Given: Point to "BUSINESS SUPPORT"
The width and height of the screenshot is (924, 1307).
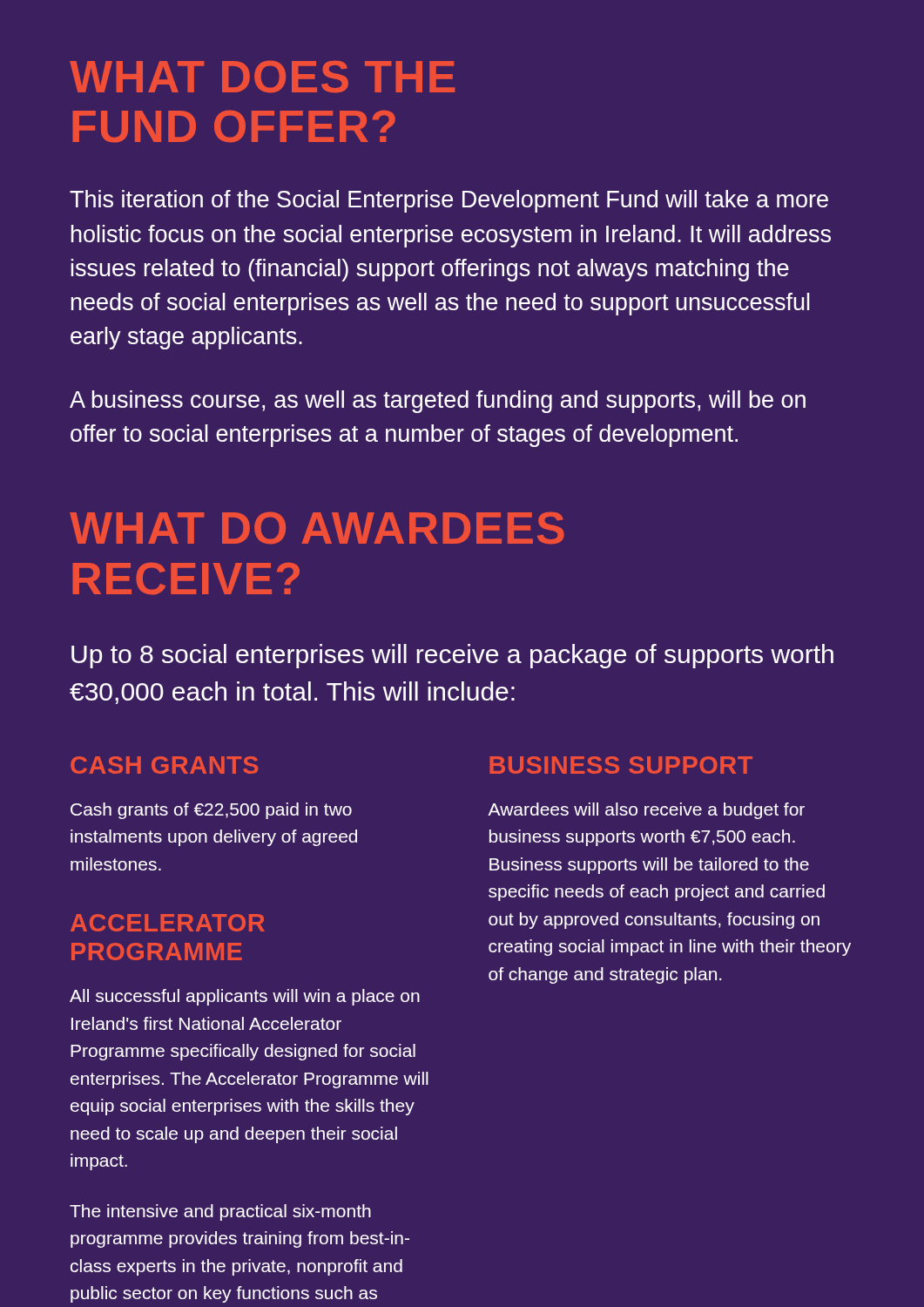Looking at the screenshot, I should pyautogui.click(x=671, y=765).
